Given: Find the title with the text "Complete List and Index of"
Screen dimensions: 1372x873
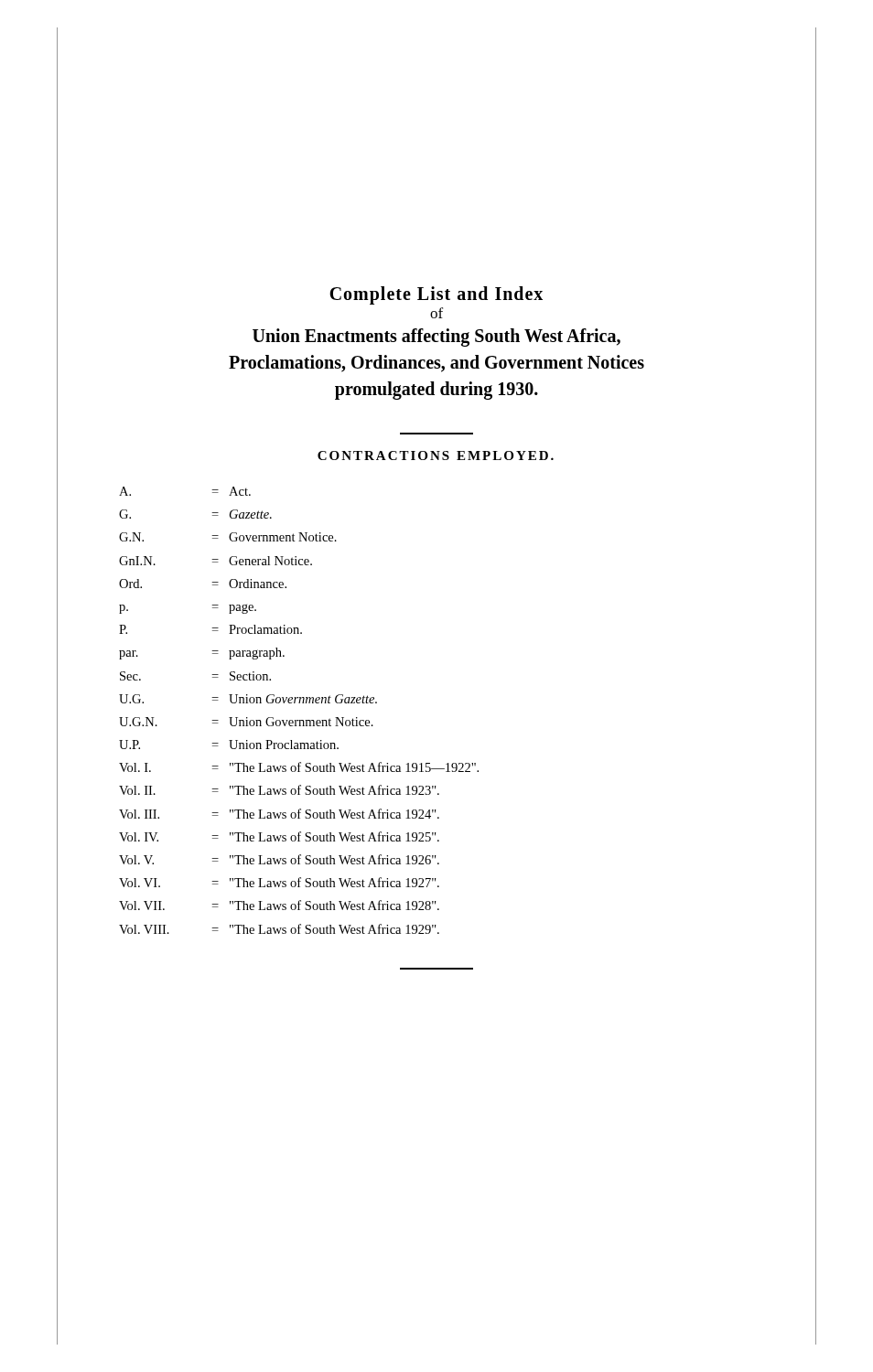Looking at the screenshot, I should 436,343.
